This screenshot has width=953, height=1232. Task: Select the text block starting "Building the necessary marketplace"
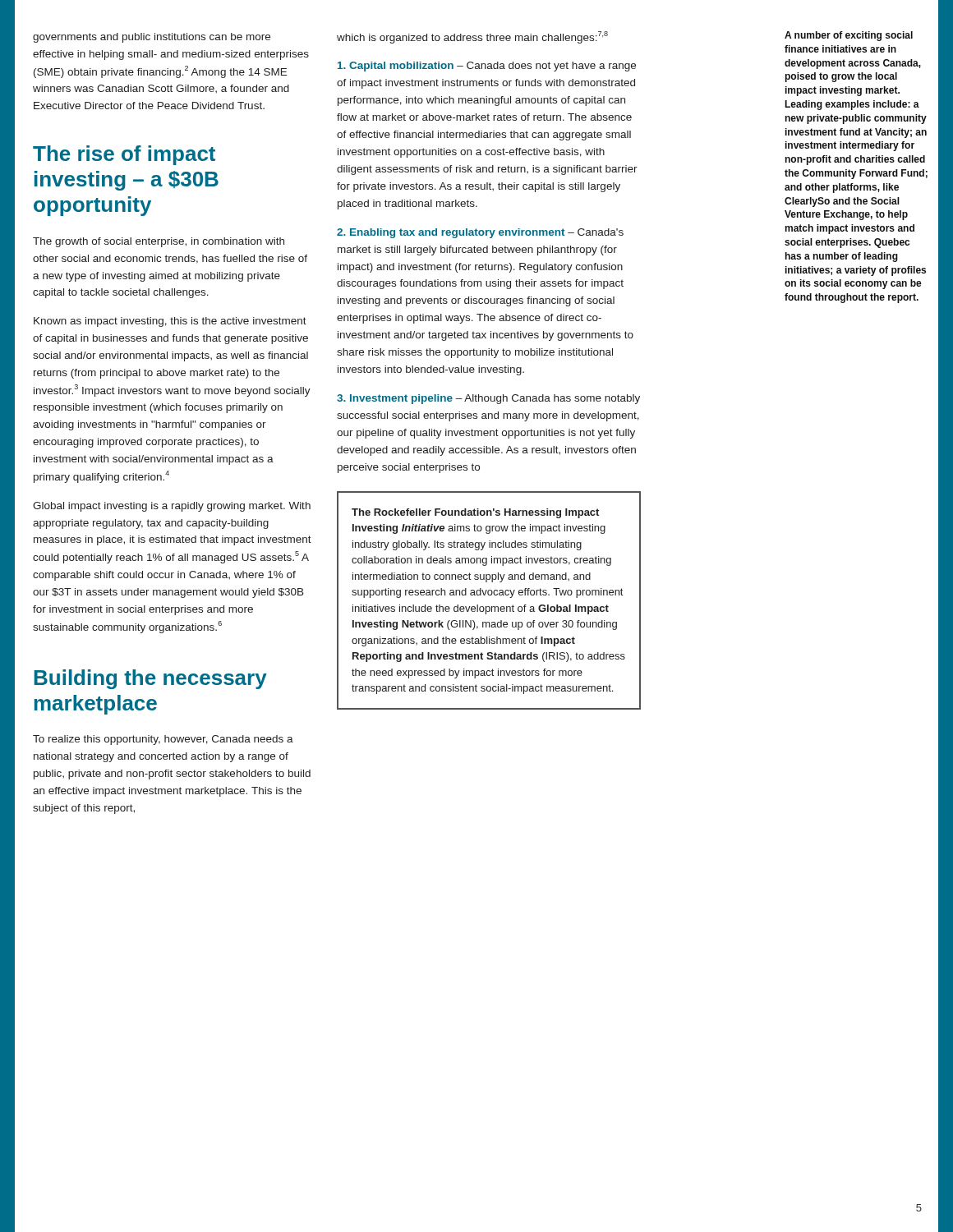click(x=173, y=691)
